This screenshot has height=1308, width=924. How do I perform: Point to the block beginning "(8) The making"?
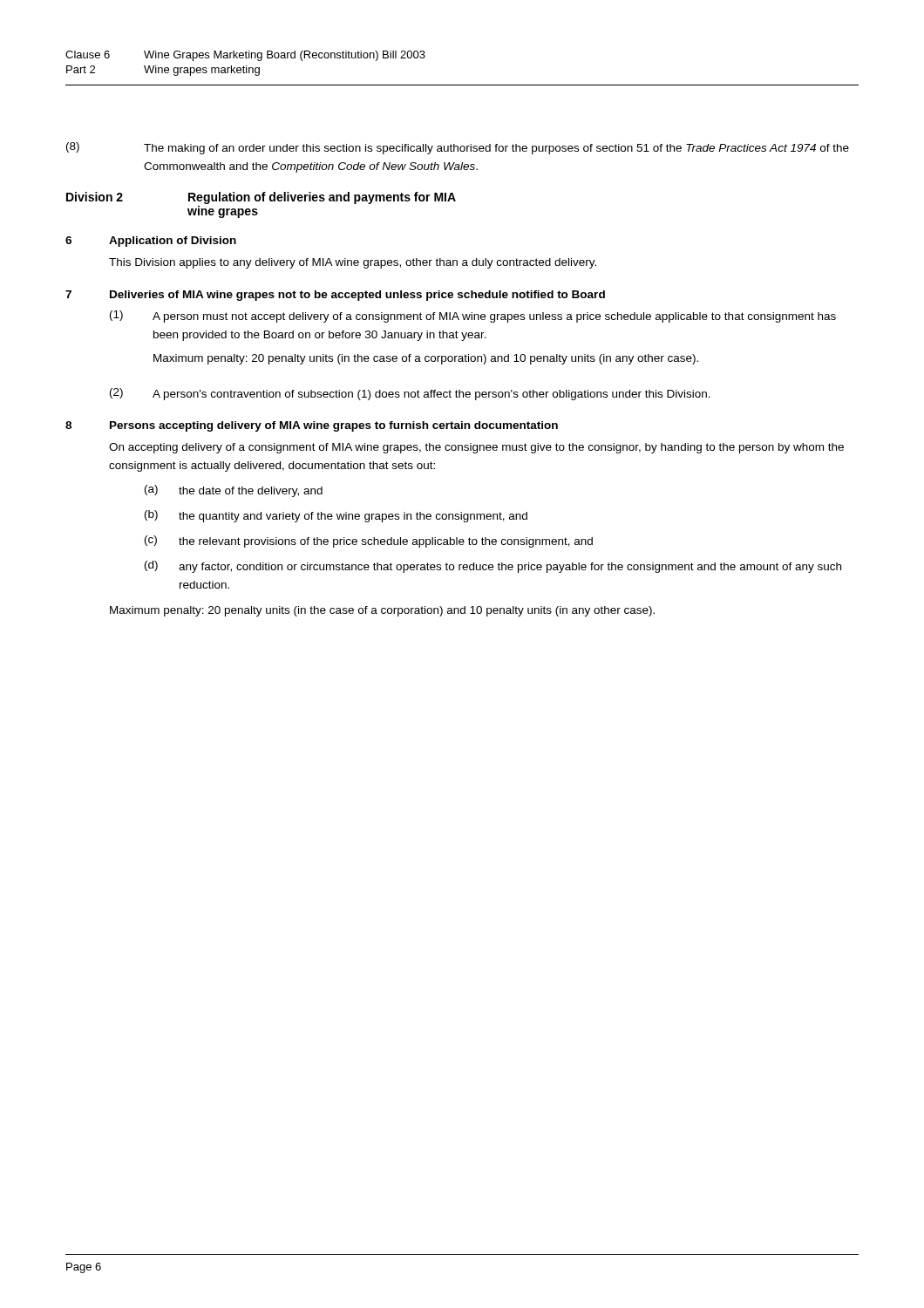coord(462,158)
